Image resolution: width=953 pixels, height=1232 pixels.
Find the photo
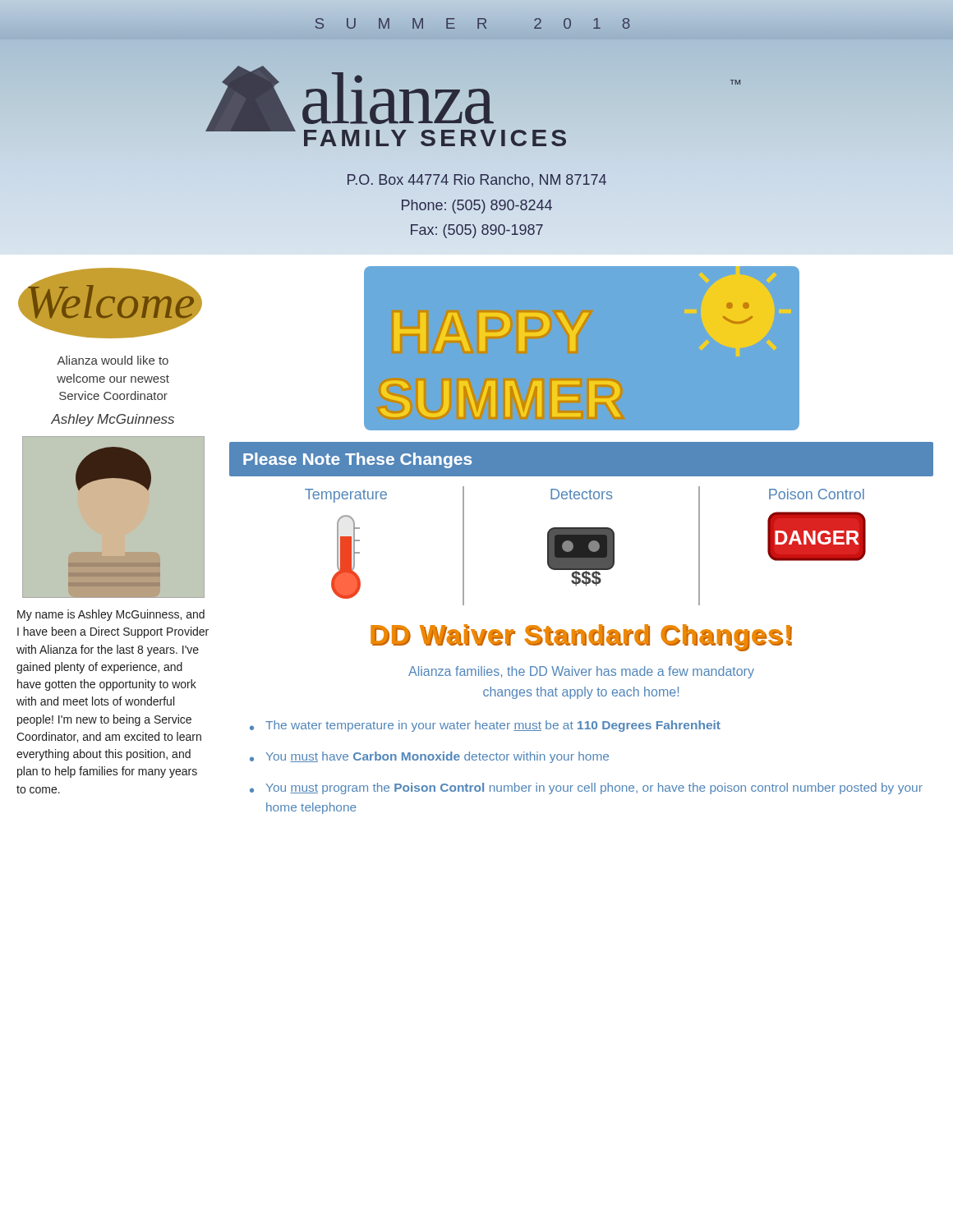(x=113, y=517)
